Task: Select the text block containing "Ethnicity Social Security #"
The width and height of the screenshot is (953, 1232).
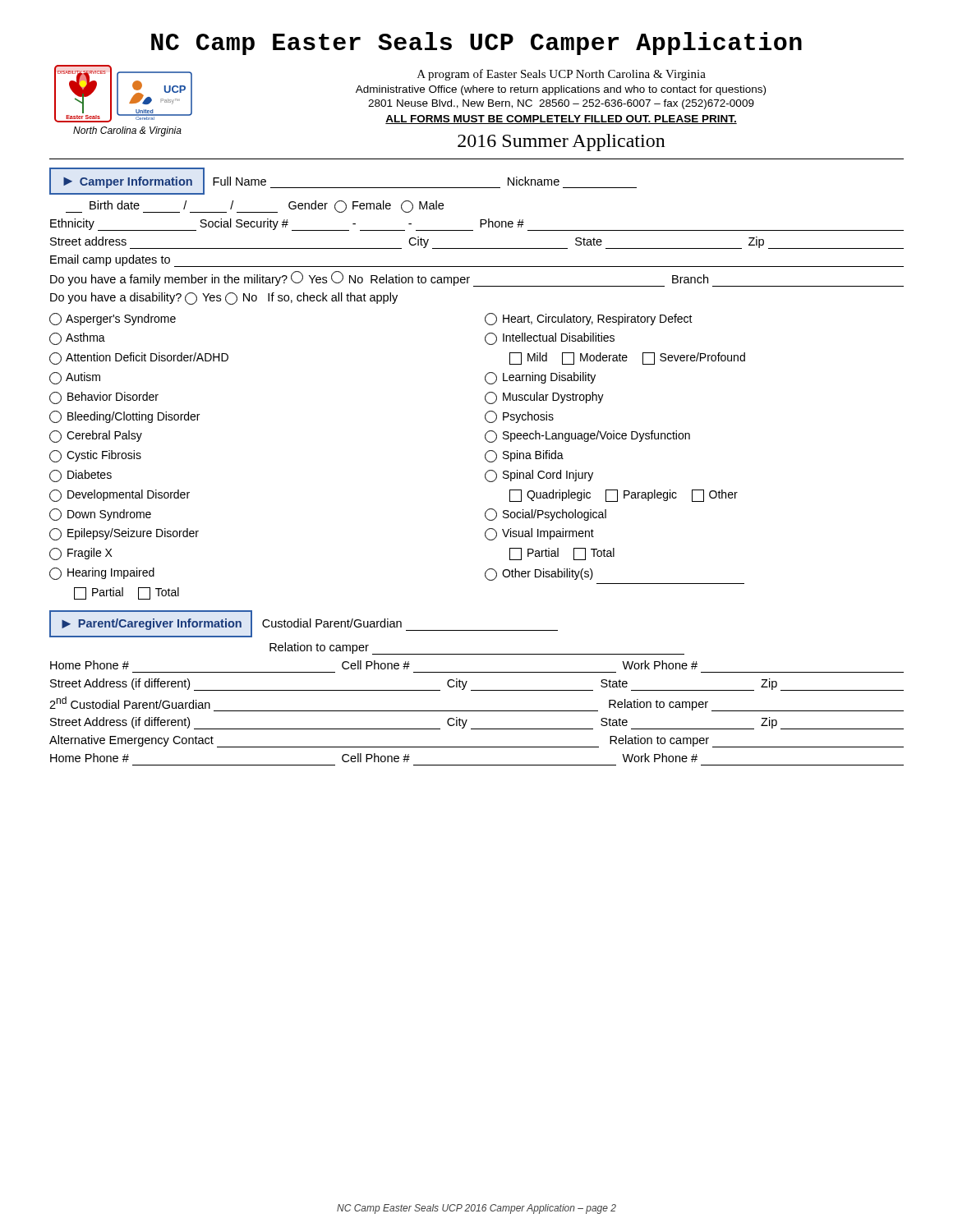Action: pos(476,224)
